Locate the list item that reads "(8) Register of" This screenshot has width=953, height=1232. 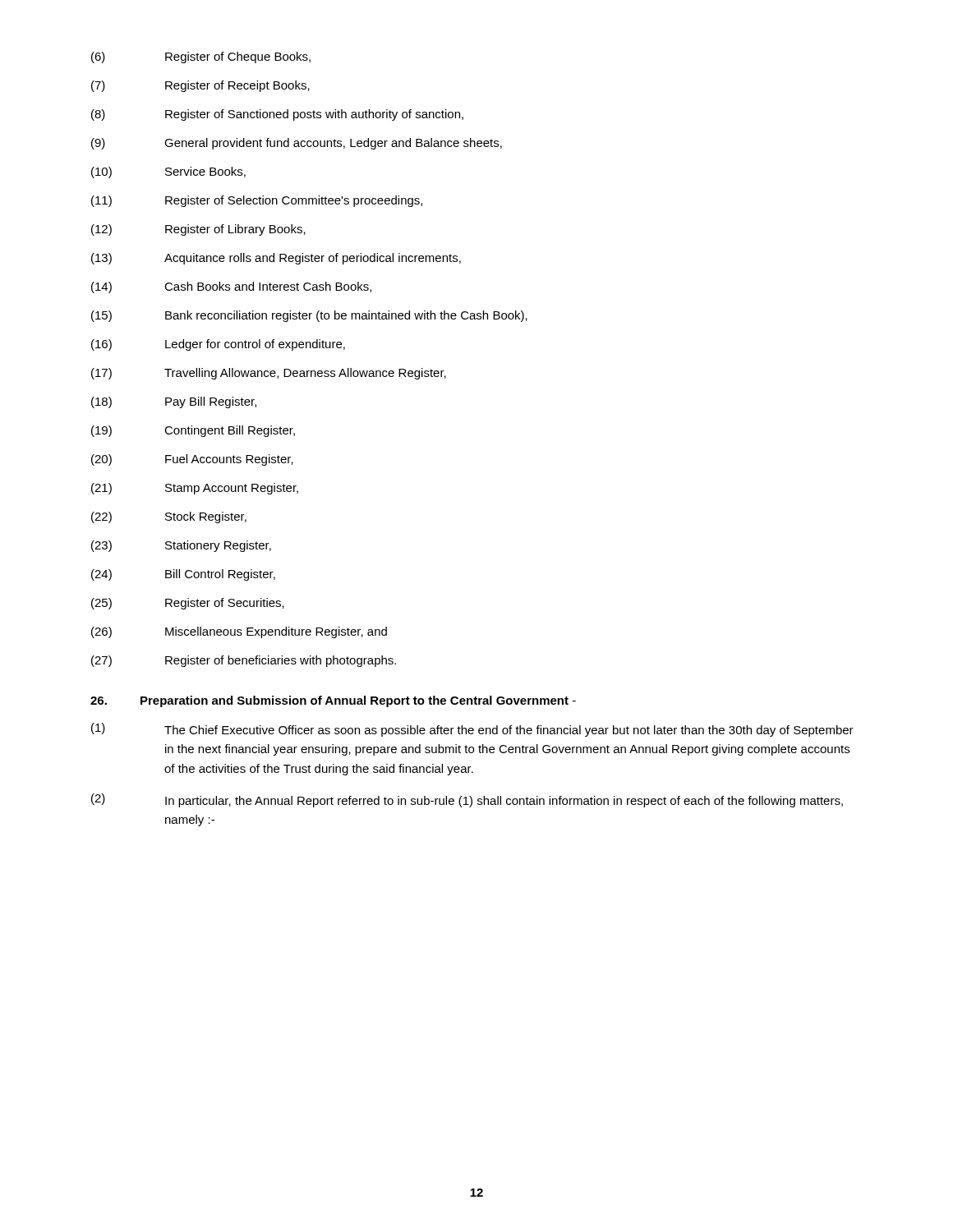[x=277, y=115]
